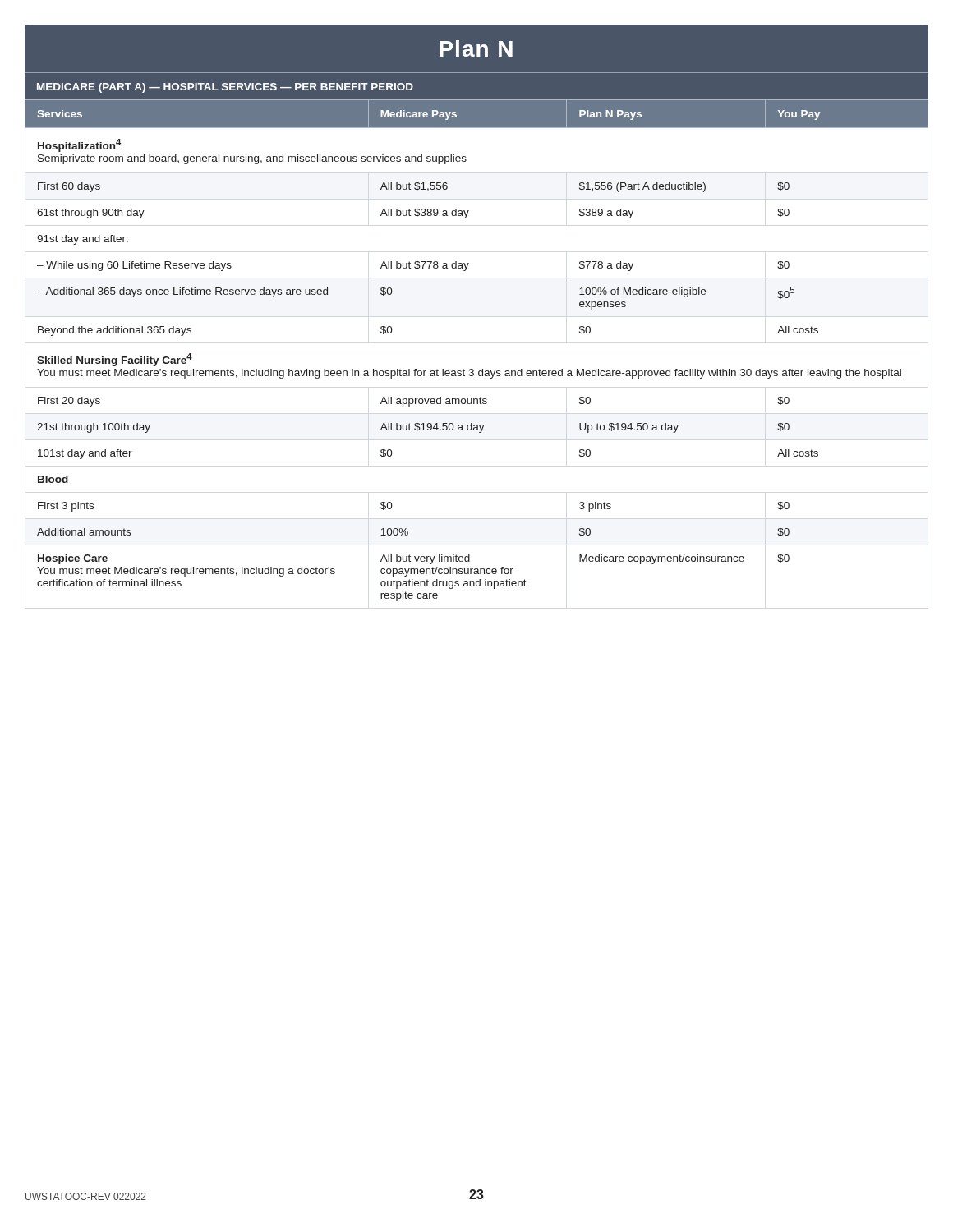Locate the title containing "Plan N"
953x1232 pixels.
476,49
